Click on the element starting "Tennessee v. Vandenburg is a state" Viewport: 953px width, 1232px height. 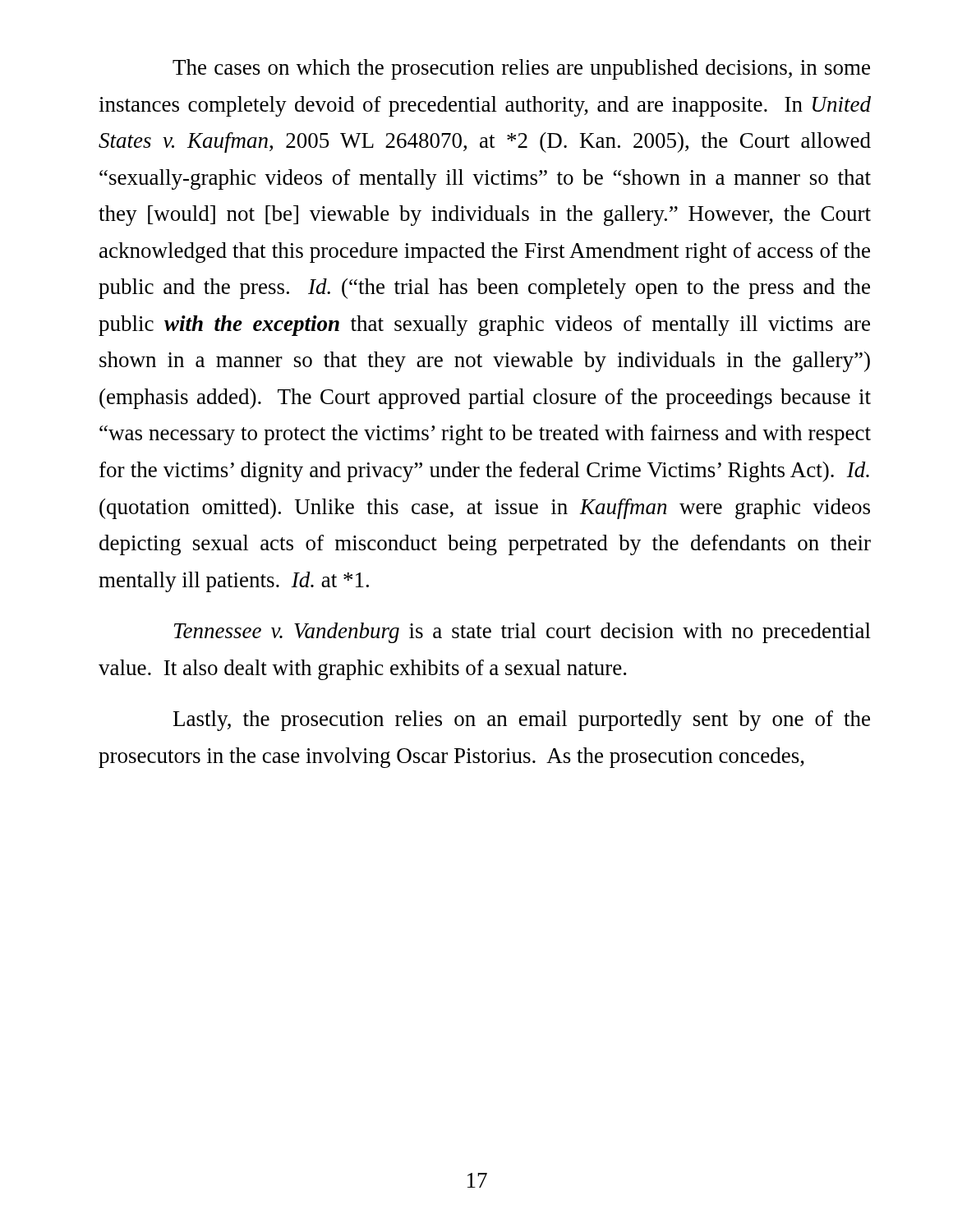point(485,649)
